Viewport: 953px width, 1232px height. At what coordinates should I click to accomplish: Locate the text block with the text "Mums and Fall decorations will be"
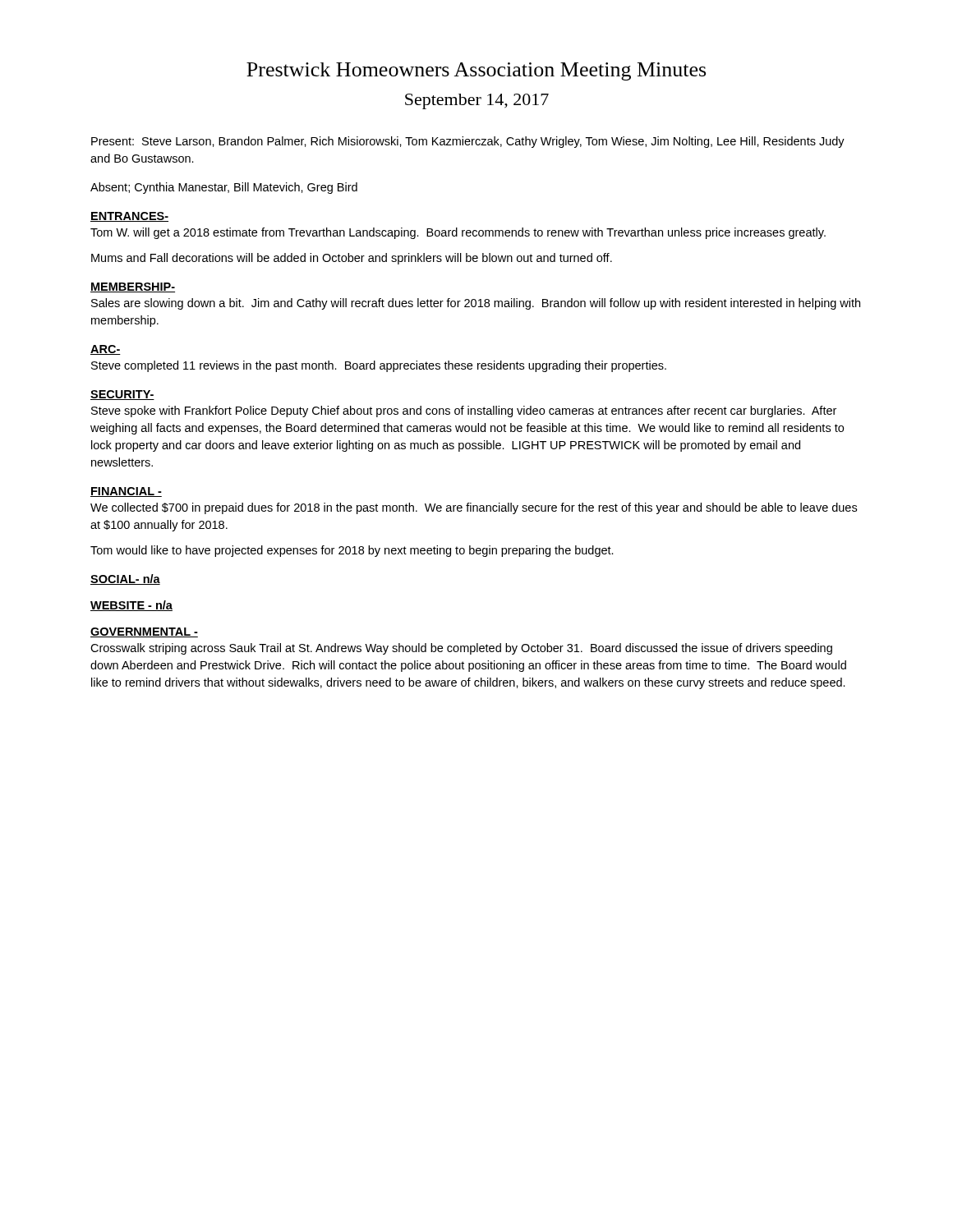pos(351,258)
